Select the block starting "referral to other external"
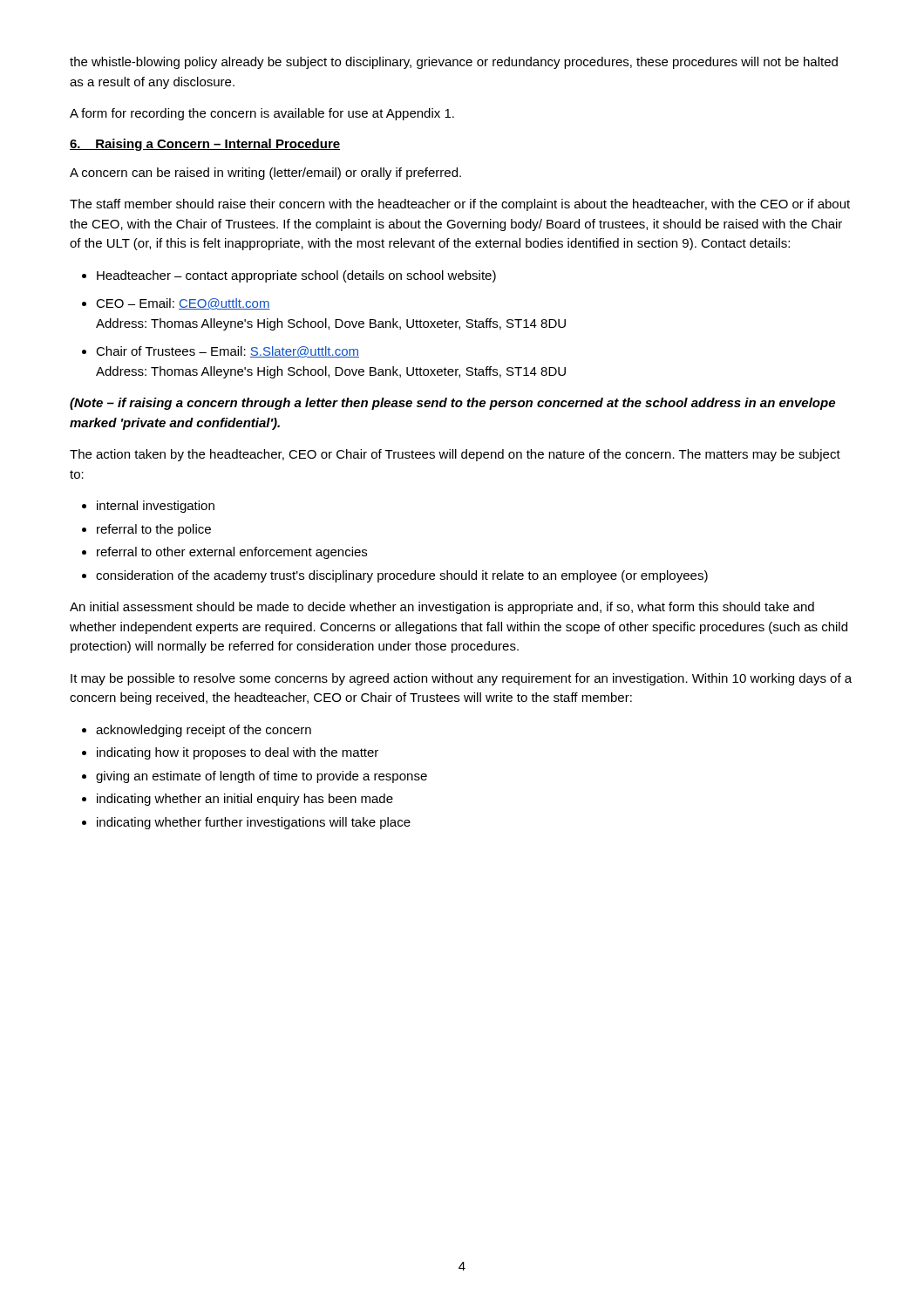Screen dimensions: 1308x924 232,552
